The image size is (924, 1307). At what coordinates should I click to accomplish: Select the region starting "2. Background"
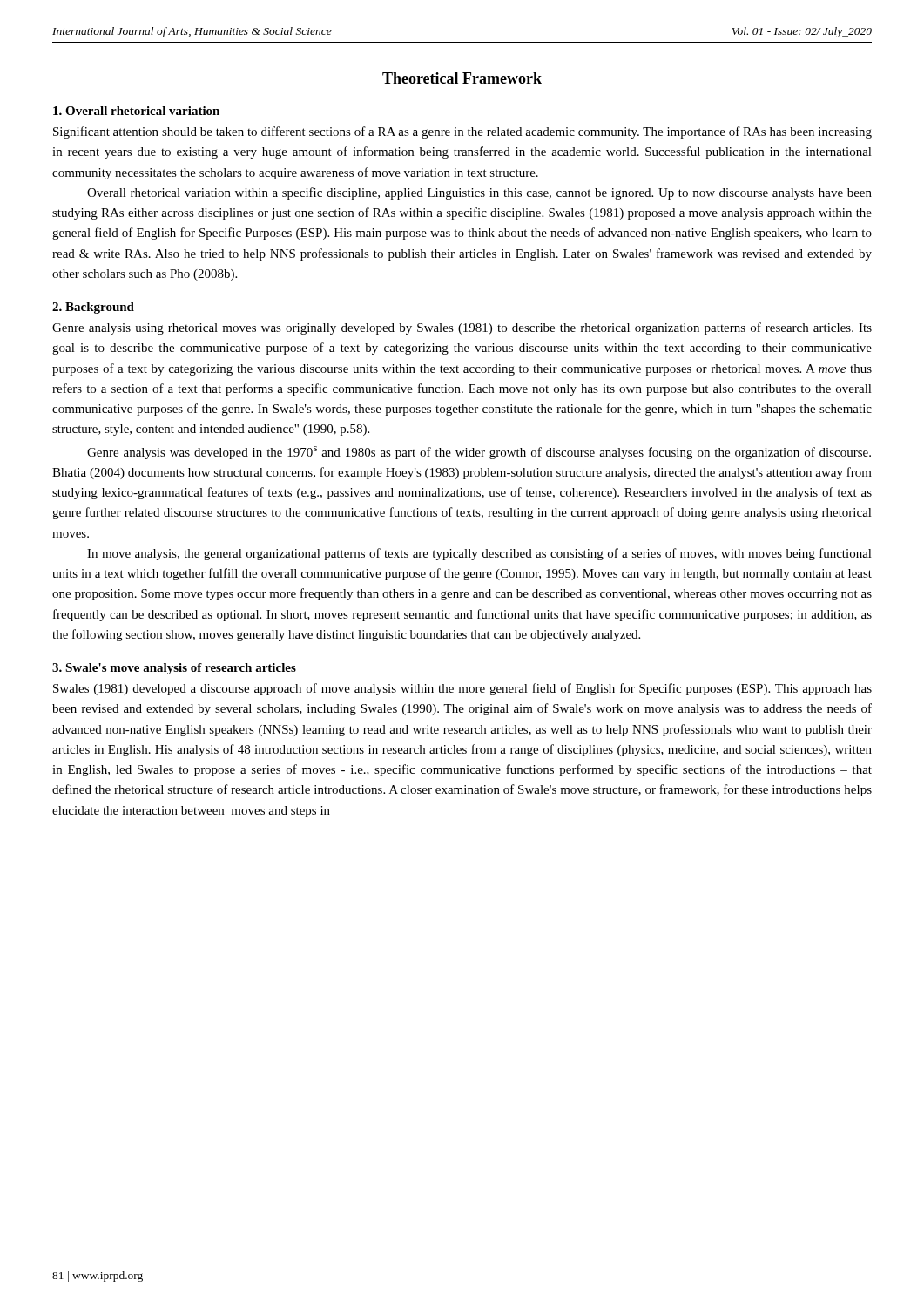tap(93, 307)
